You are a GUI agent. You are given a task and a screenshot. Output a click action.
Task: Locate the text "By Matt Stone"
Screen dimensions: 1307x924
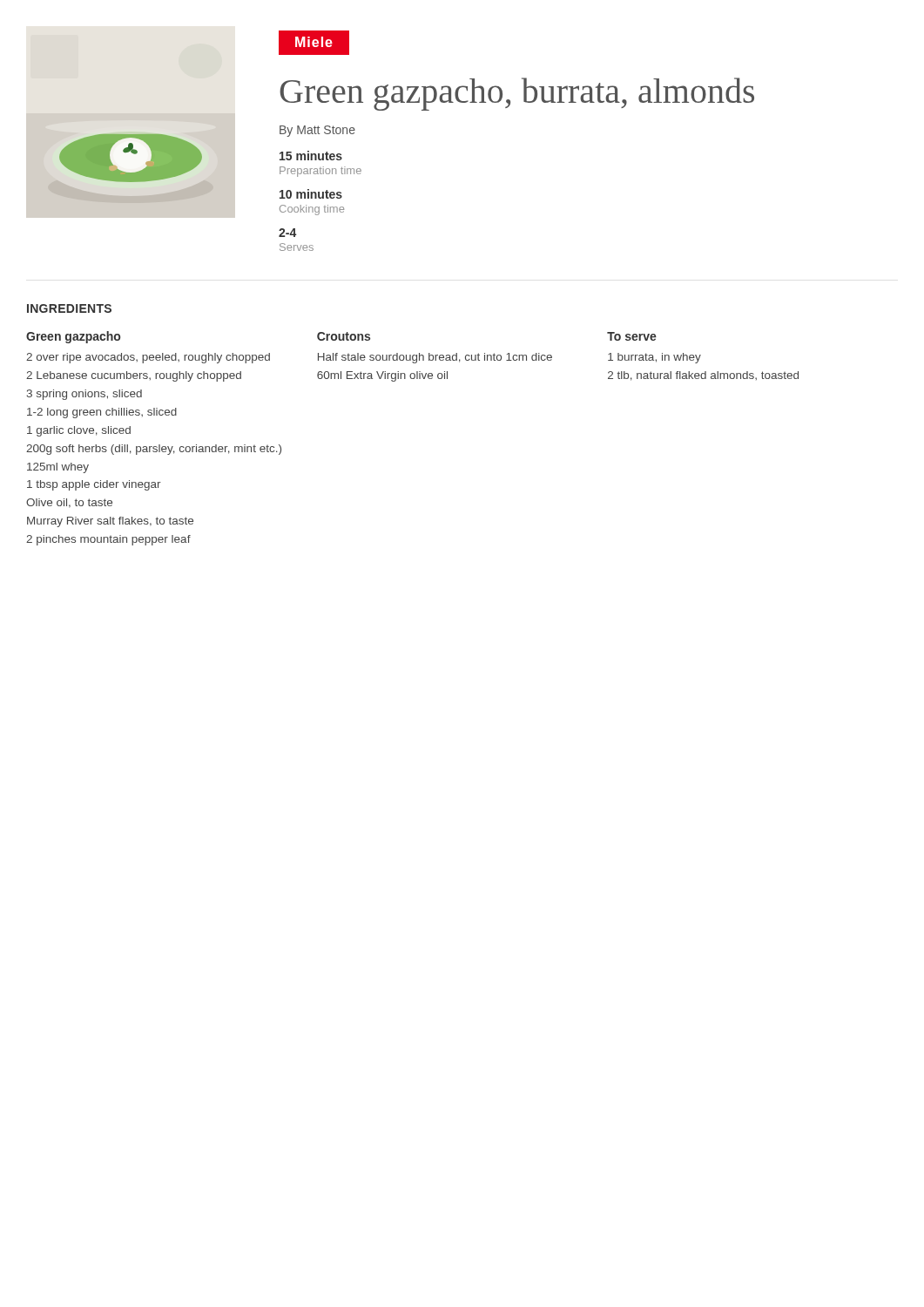tap(317, 130)
